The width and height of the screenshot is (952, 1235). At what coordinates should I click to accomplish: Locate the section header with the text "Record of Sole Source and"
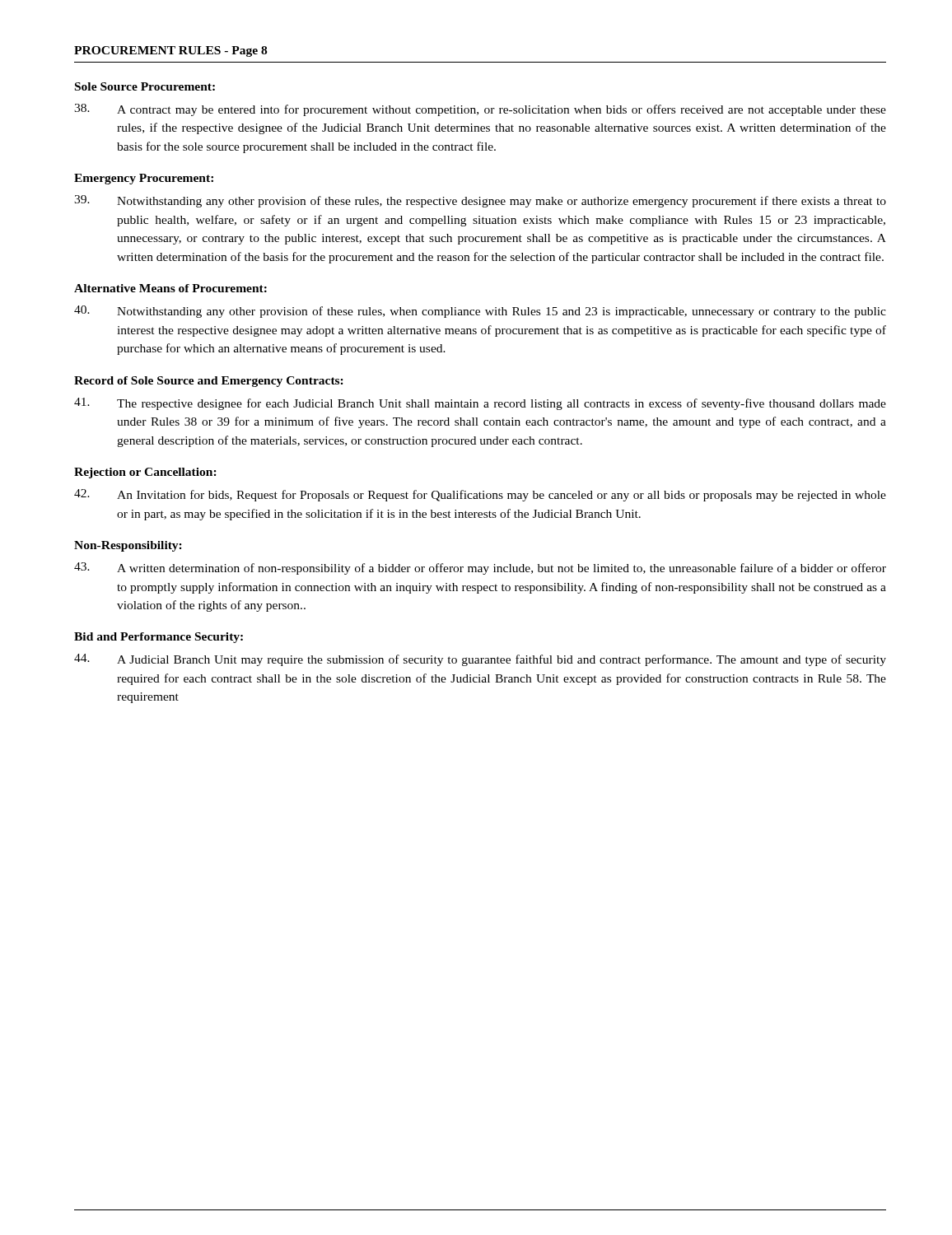click(x=209, y=380)
